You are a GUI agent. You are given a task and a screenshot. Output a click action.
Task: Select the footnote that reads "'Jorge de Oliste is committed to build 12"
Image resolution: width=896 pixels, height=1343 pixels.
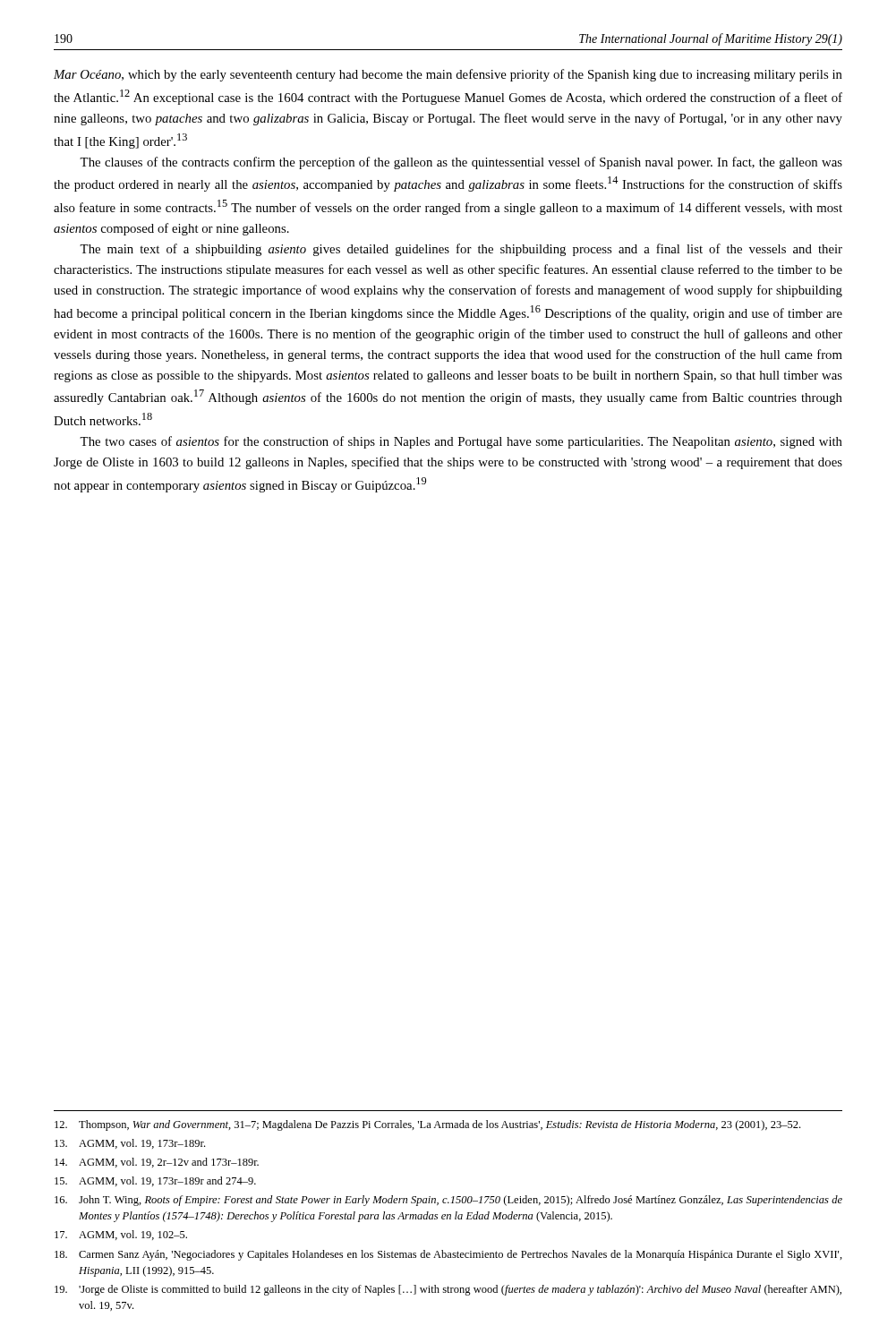(x=448, y=1297)
